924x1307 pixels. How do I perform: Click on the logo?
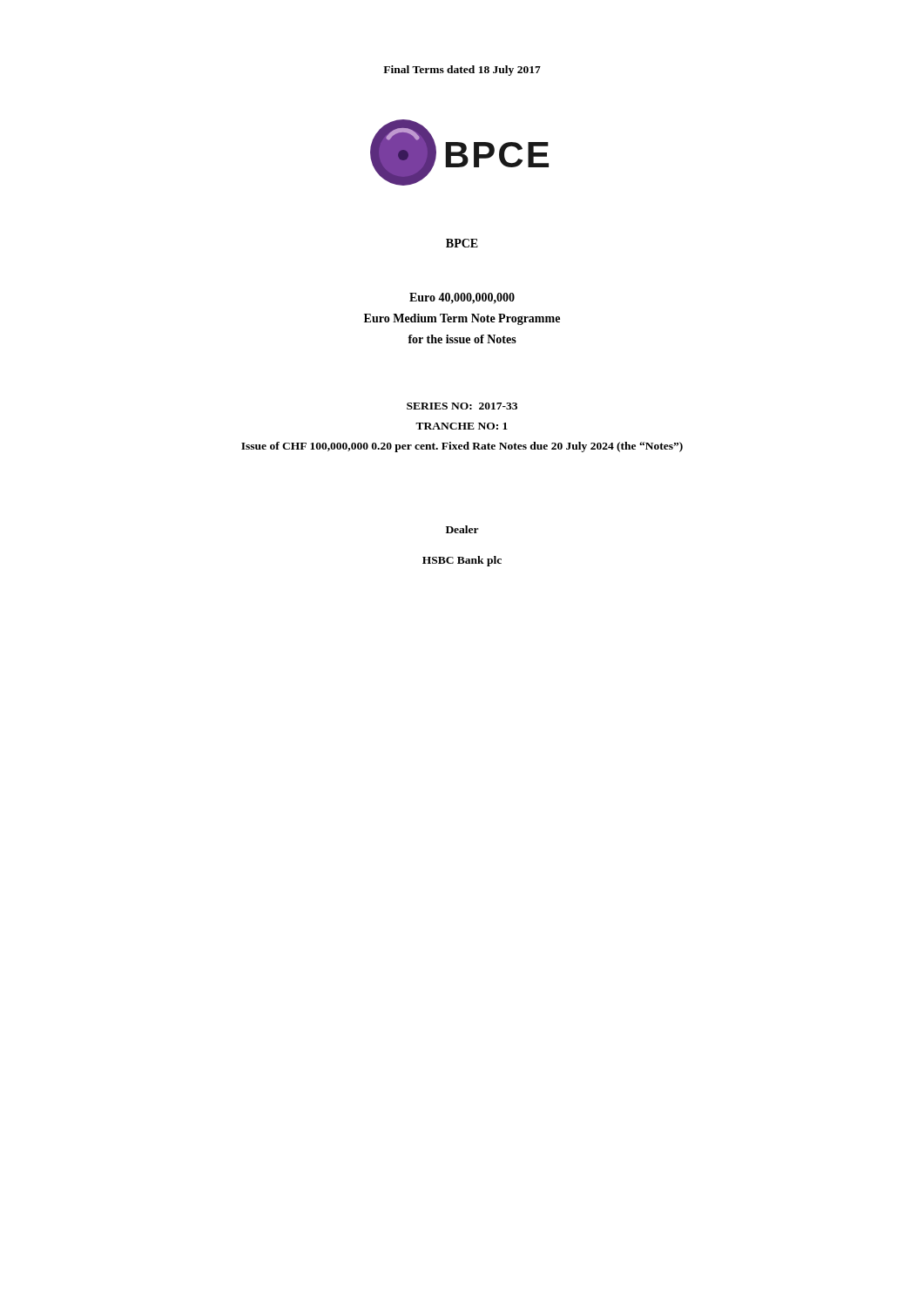tap(462, 154)
